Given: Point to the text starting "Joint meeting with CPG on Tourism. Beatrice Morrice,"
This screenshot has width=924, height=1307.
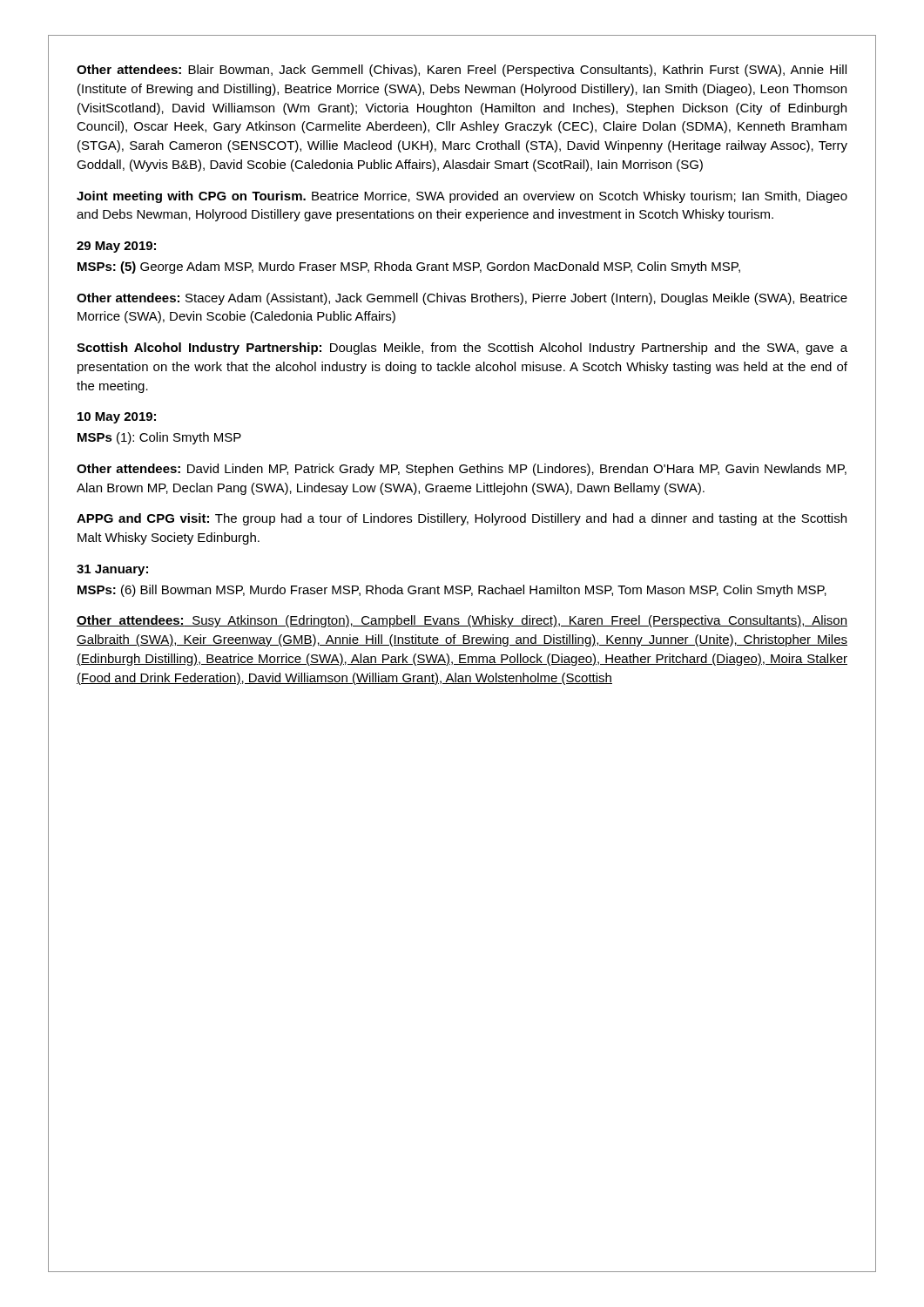Looking at the screenshot, I should [462, 205].
